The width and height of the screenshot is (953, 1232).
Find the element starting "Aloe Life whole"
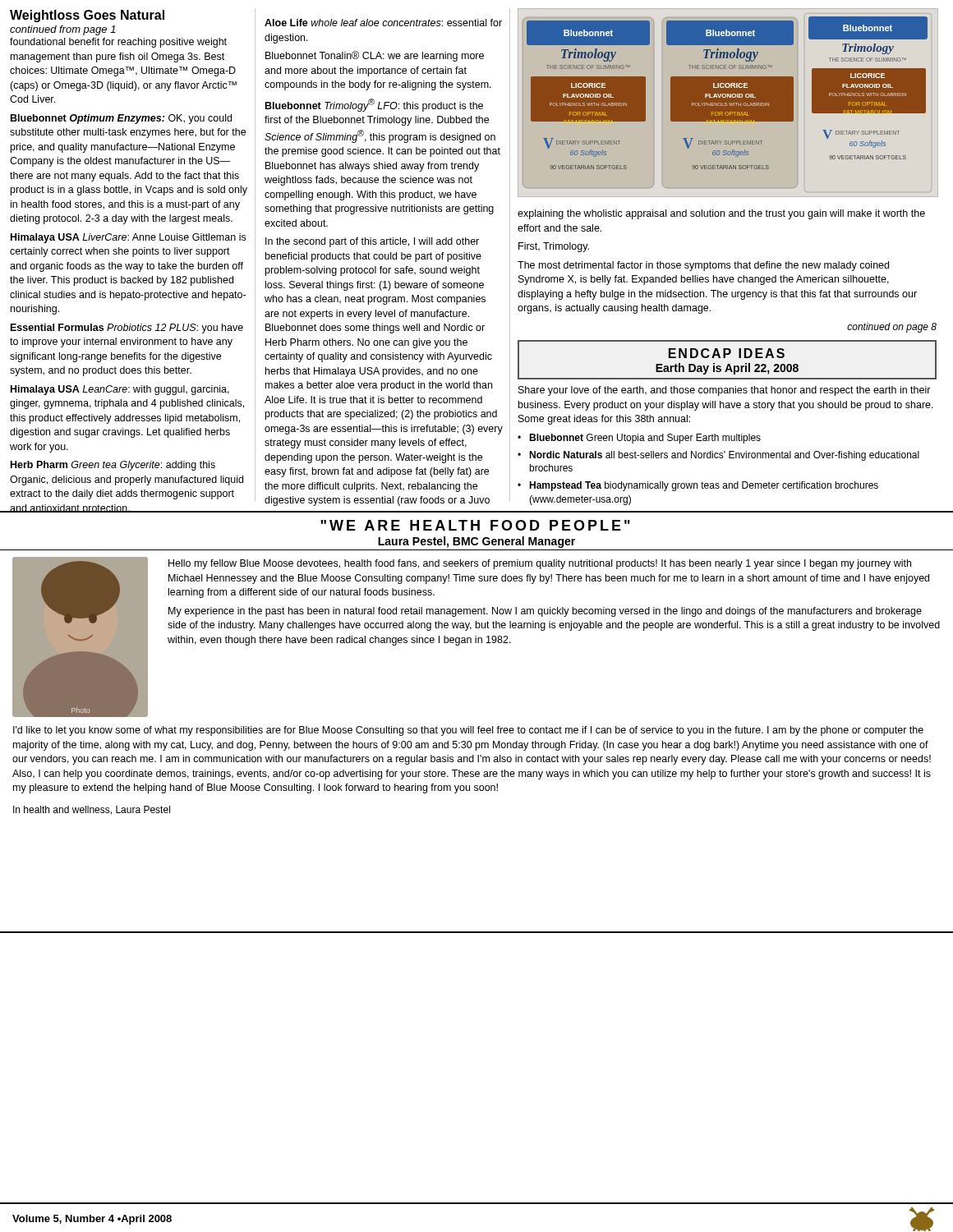(x=384, y=291)
